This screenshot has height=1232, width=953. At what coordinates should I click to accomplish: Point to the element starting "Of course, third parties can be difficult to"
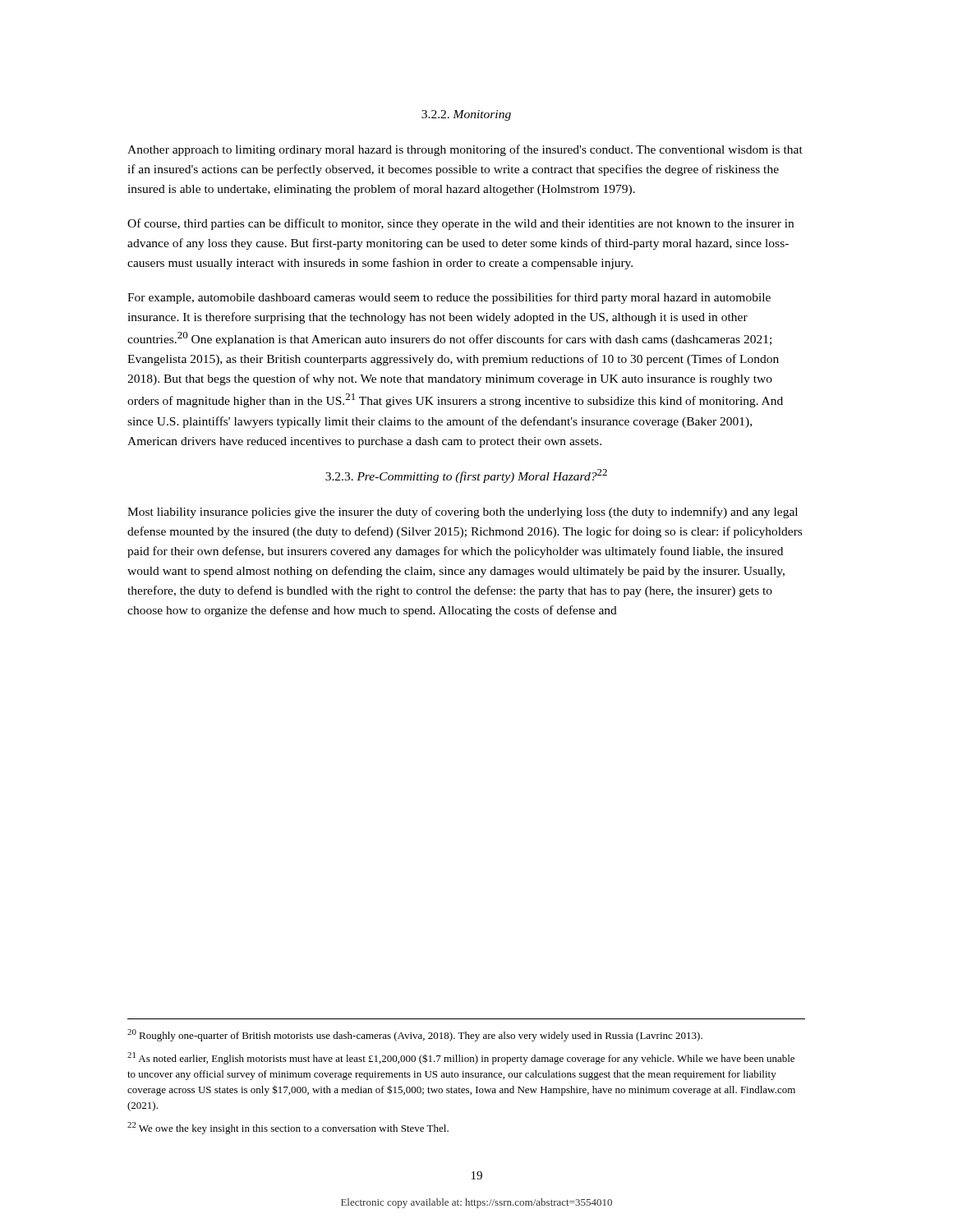coord(461,243)
